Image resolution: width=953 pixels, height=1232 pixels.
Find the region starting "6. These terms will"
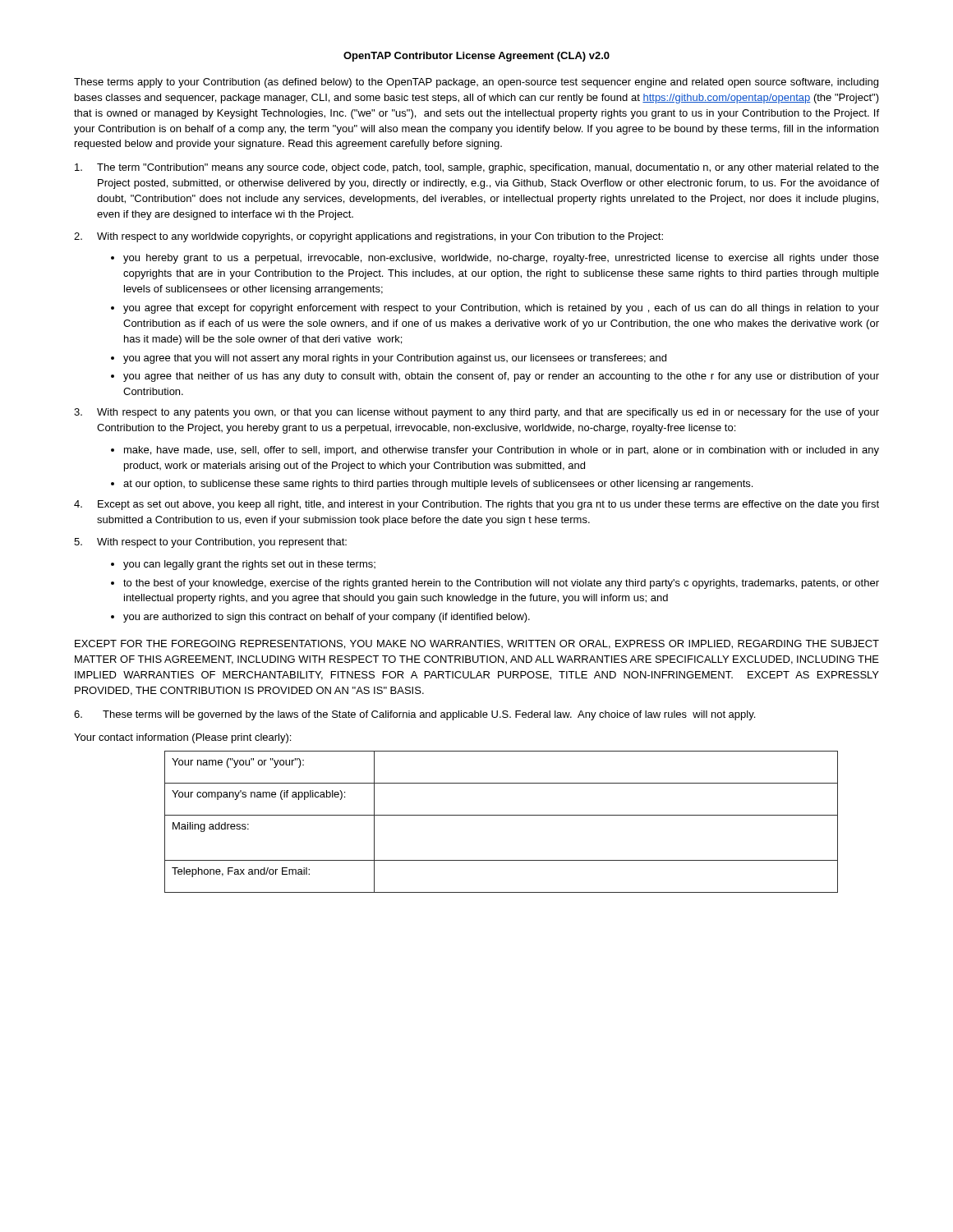click(476, 714)
